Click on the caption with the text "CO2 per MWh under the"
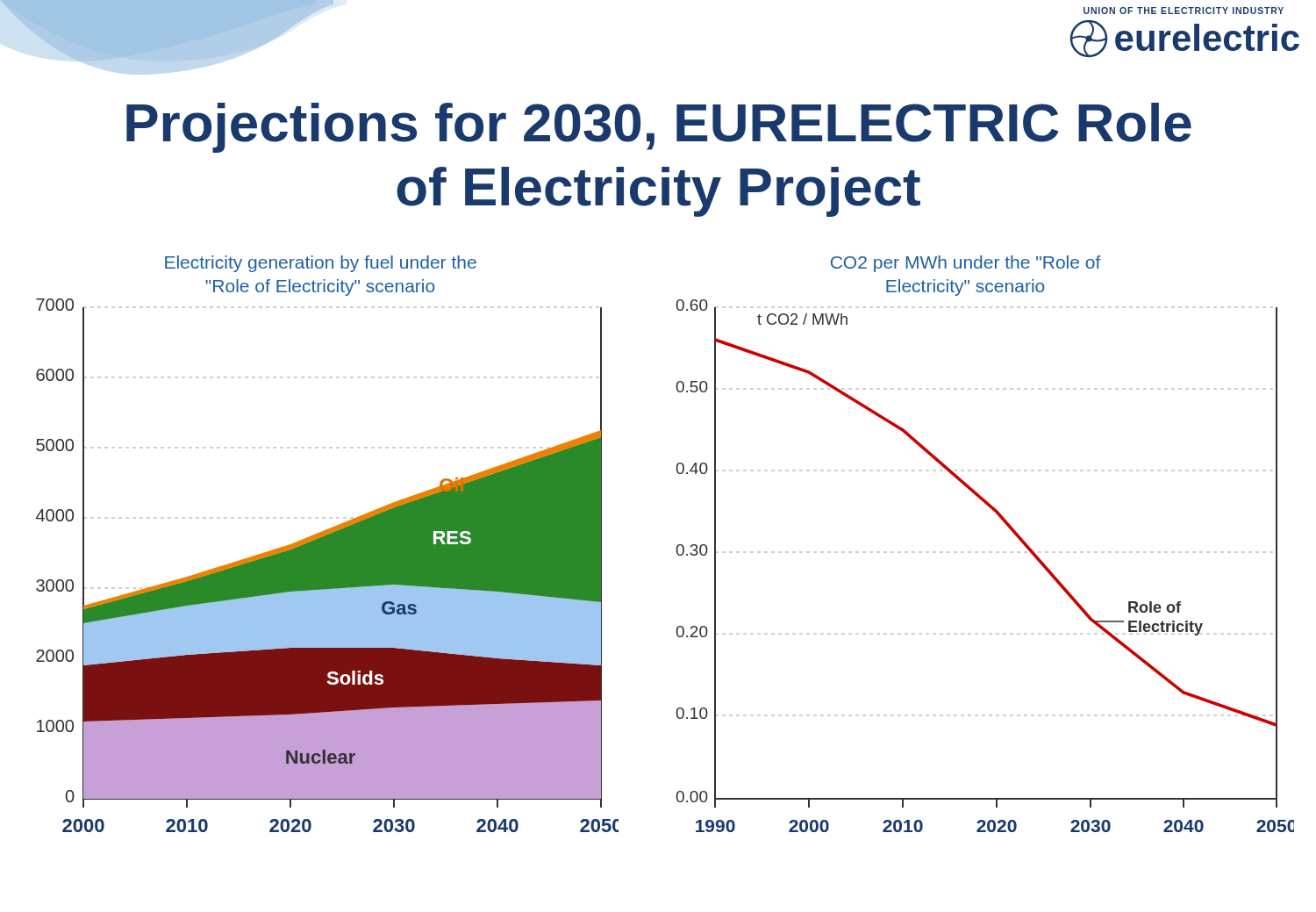 coord(965,274)
